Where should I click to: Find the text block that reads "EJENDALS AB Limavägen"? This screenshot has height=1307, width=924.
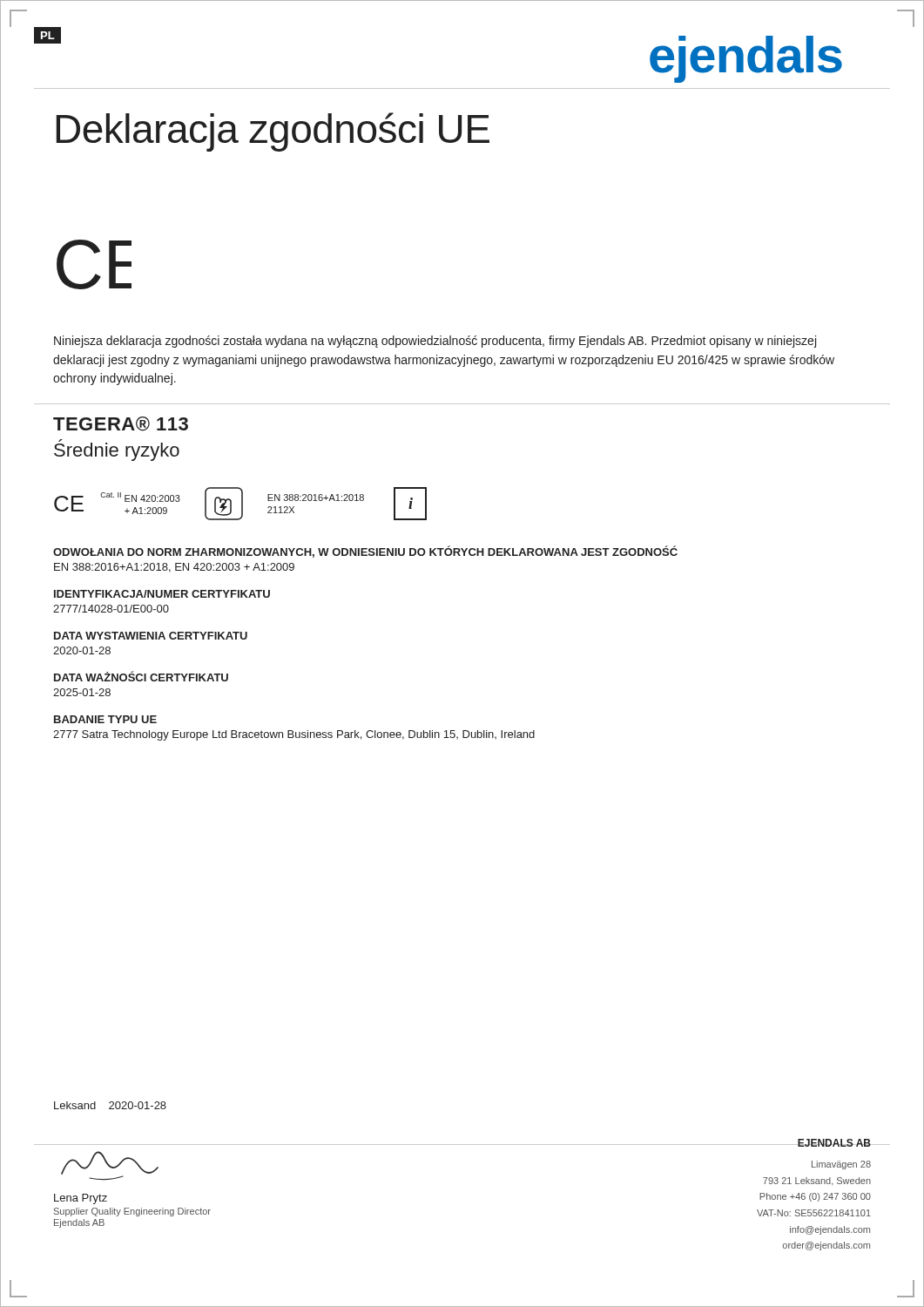tap(814, 1194)
